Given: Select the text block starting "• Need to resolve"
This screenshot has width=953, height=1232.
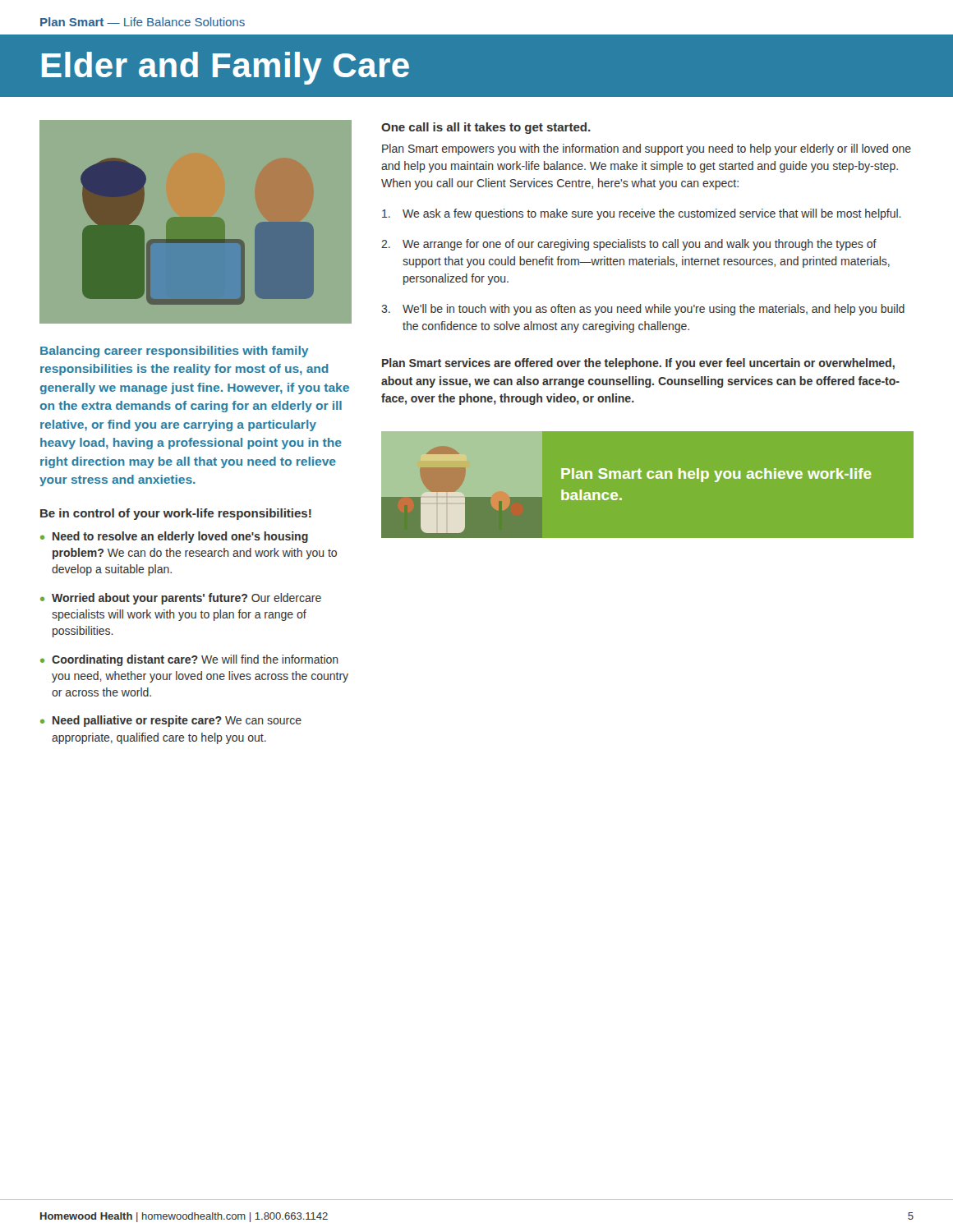Looking at the screenshot, I should point(196,553).
